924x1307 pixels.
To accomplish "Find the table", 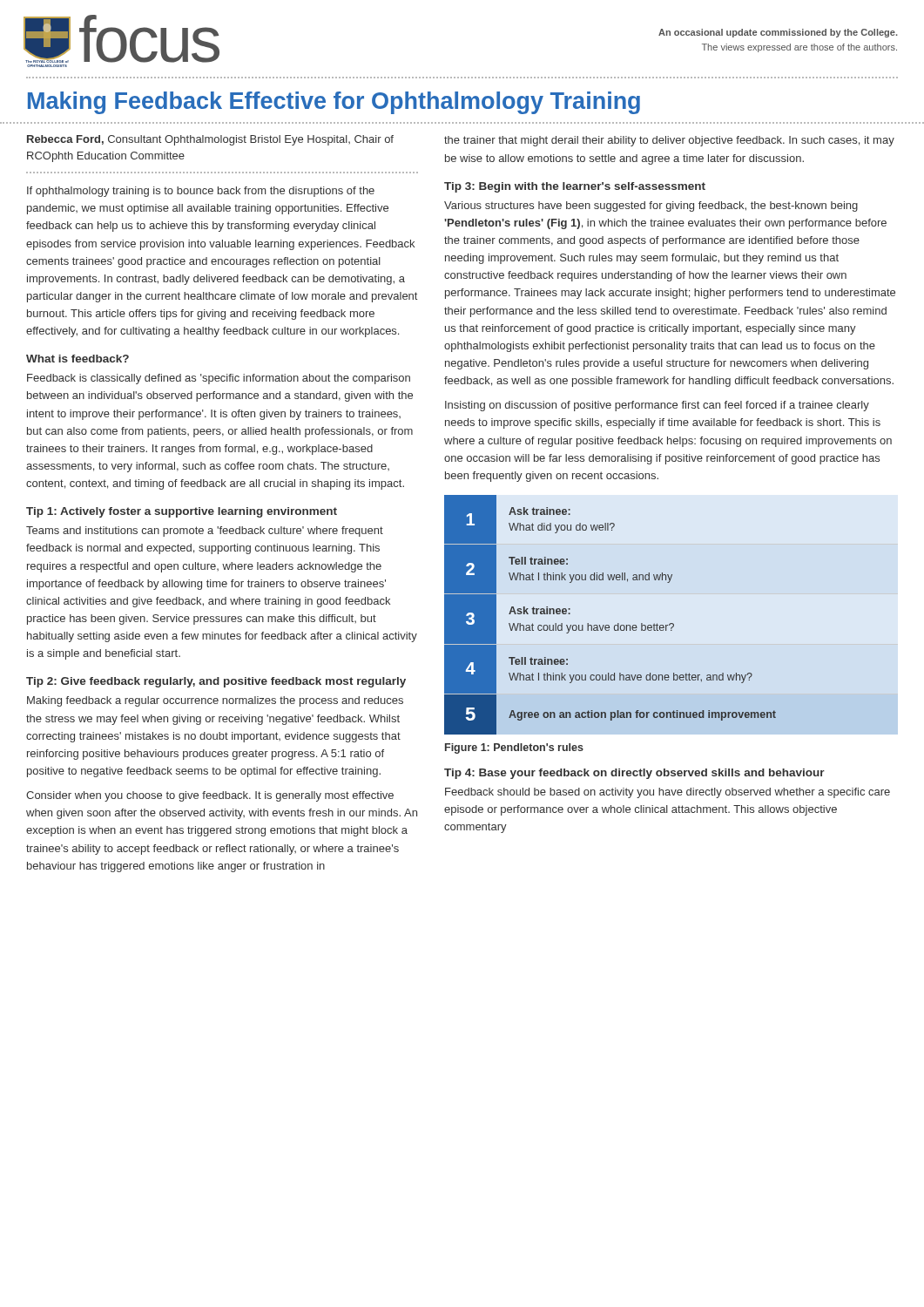I will coord(671,615).
